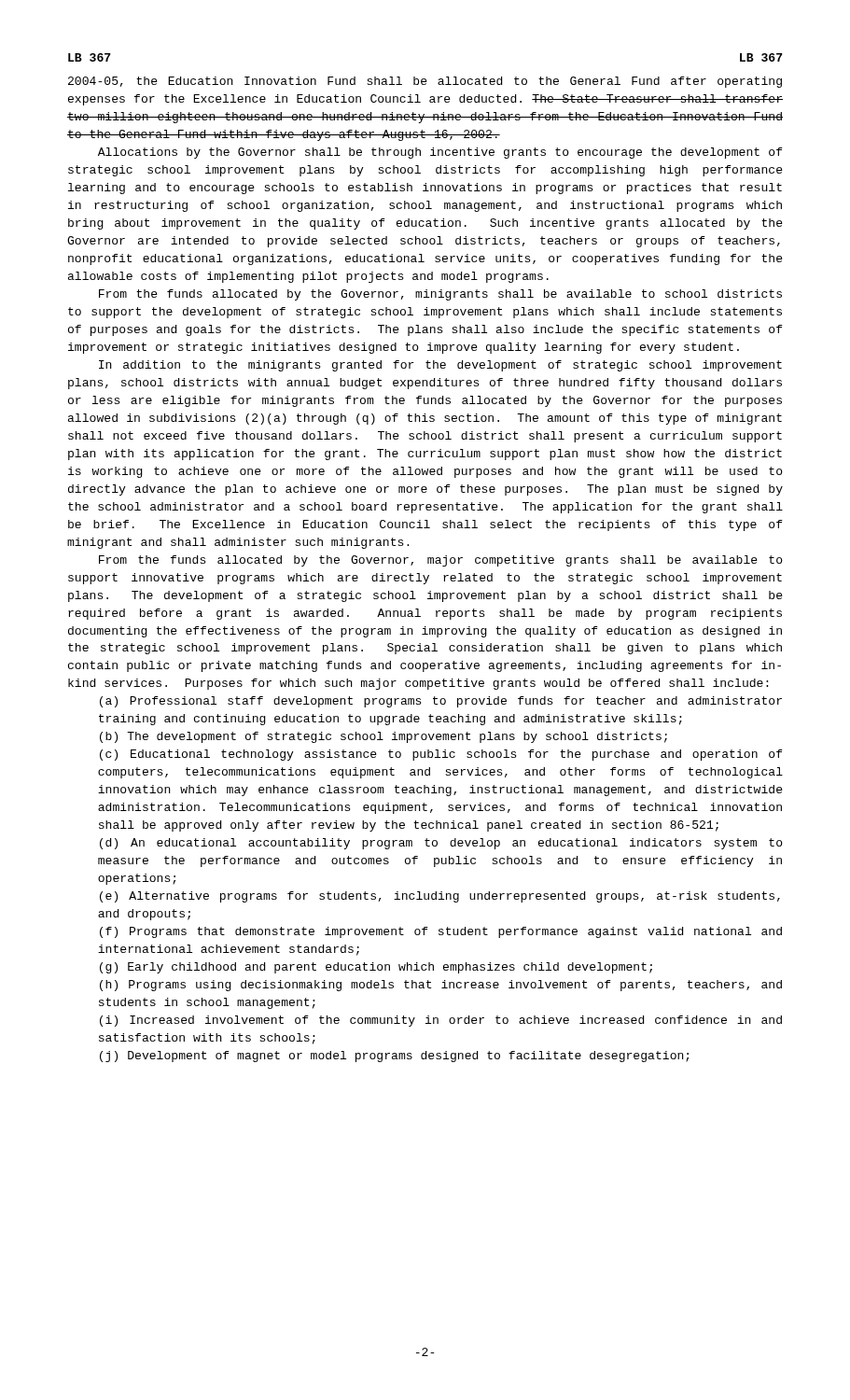Screen dimensions: 1400x850
Task: Locate the block of text that opens with "2004-05, the Education Innovation"
Action: click(x=425, y=109)
